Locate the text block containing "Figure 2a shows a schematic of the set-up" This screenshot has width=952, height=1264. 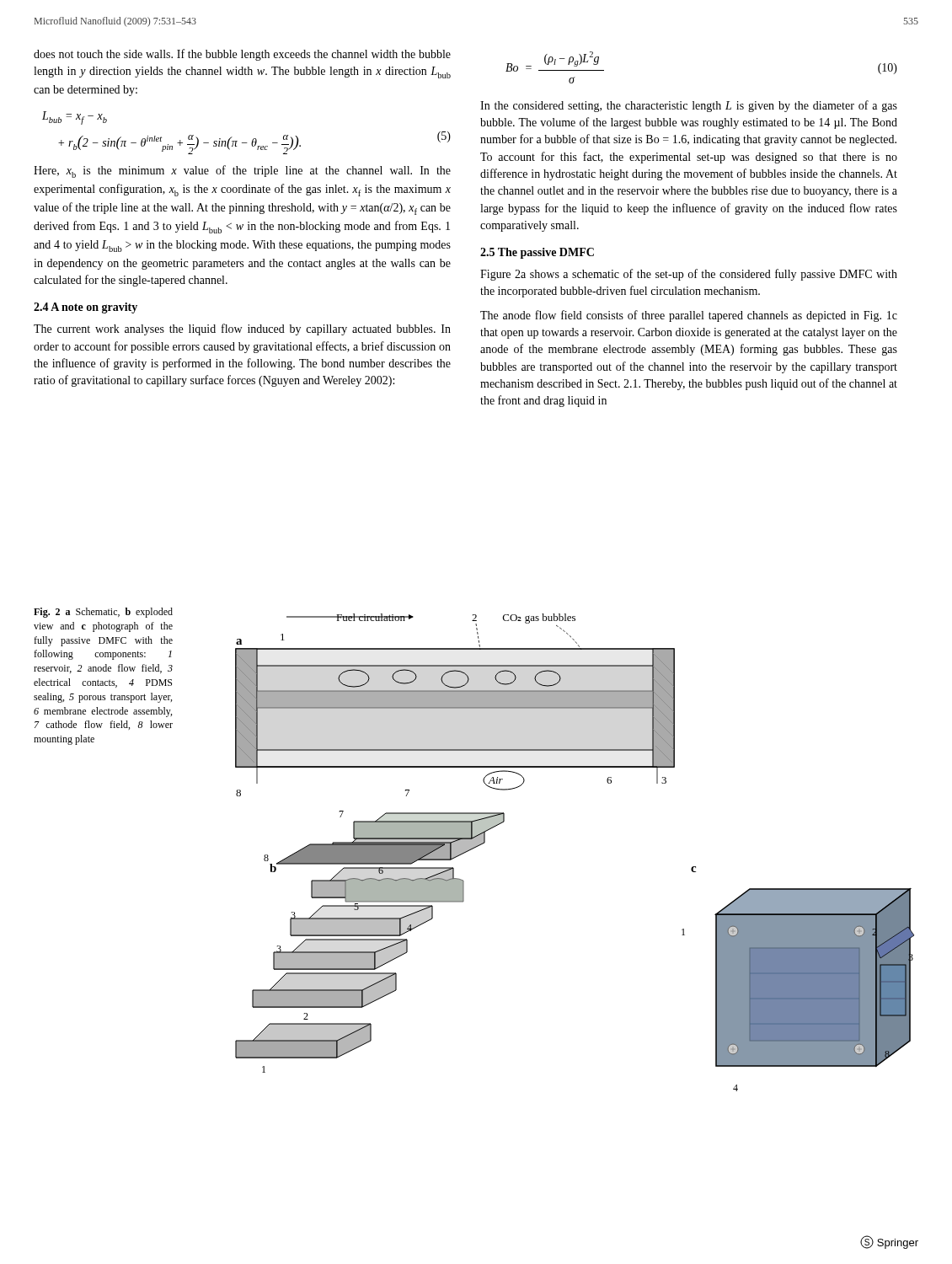coord(689,283)
